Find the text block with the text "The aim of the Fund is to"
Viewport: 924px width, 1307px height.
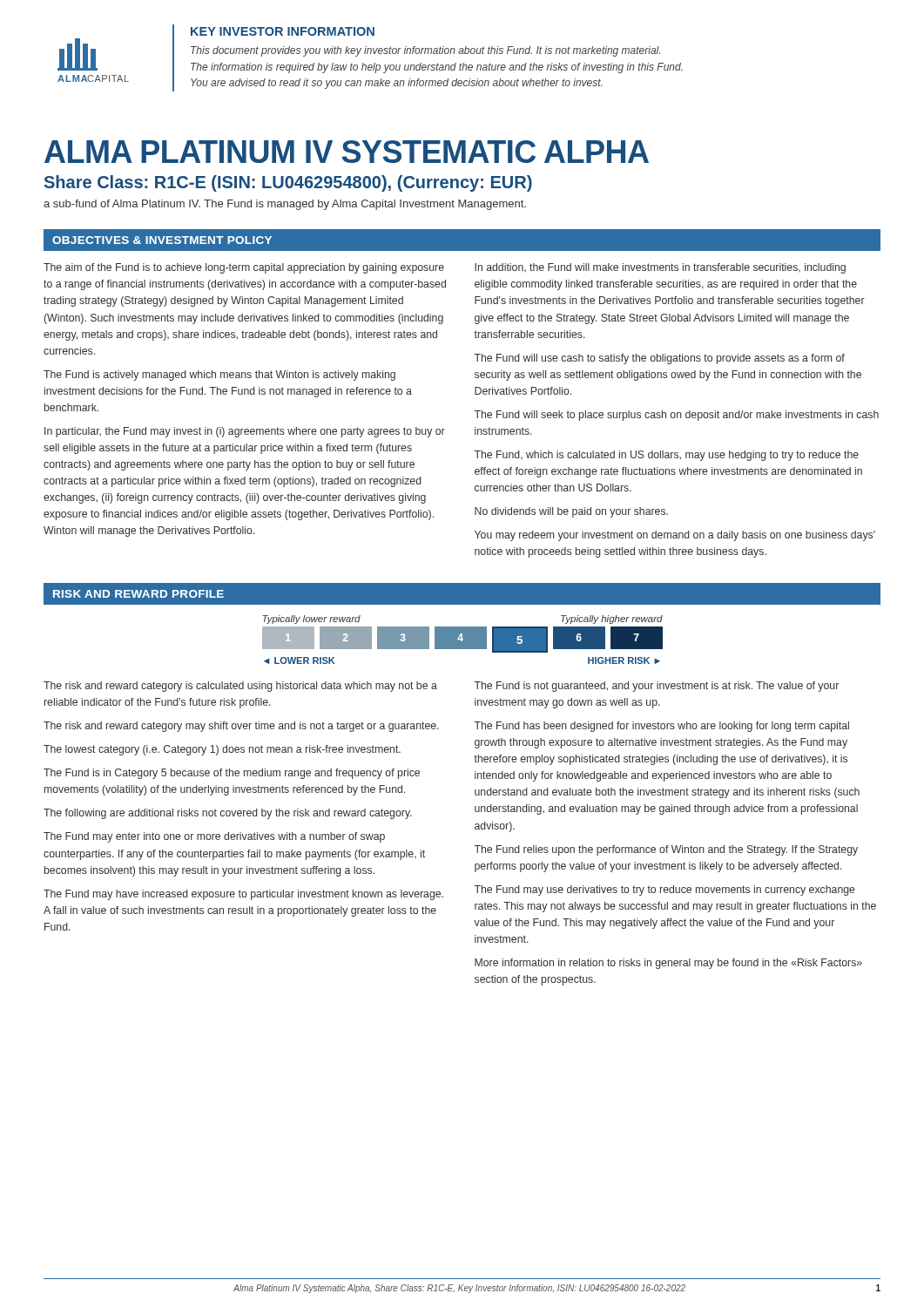(x=245, y=309)
